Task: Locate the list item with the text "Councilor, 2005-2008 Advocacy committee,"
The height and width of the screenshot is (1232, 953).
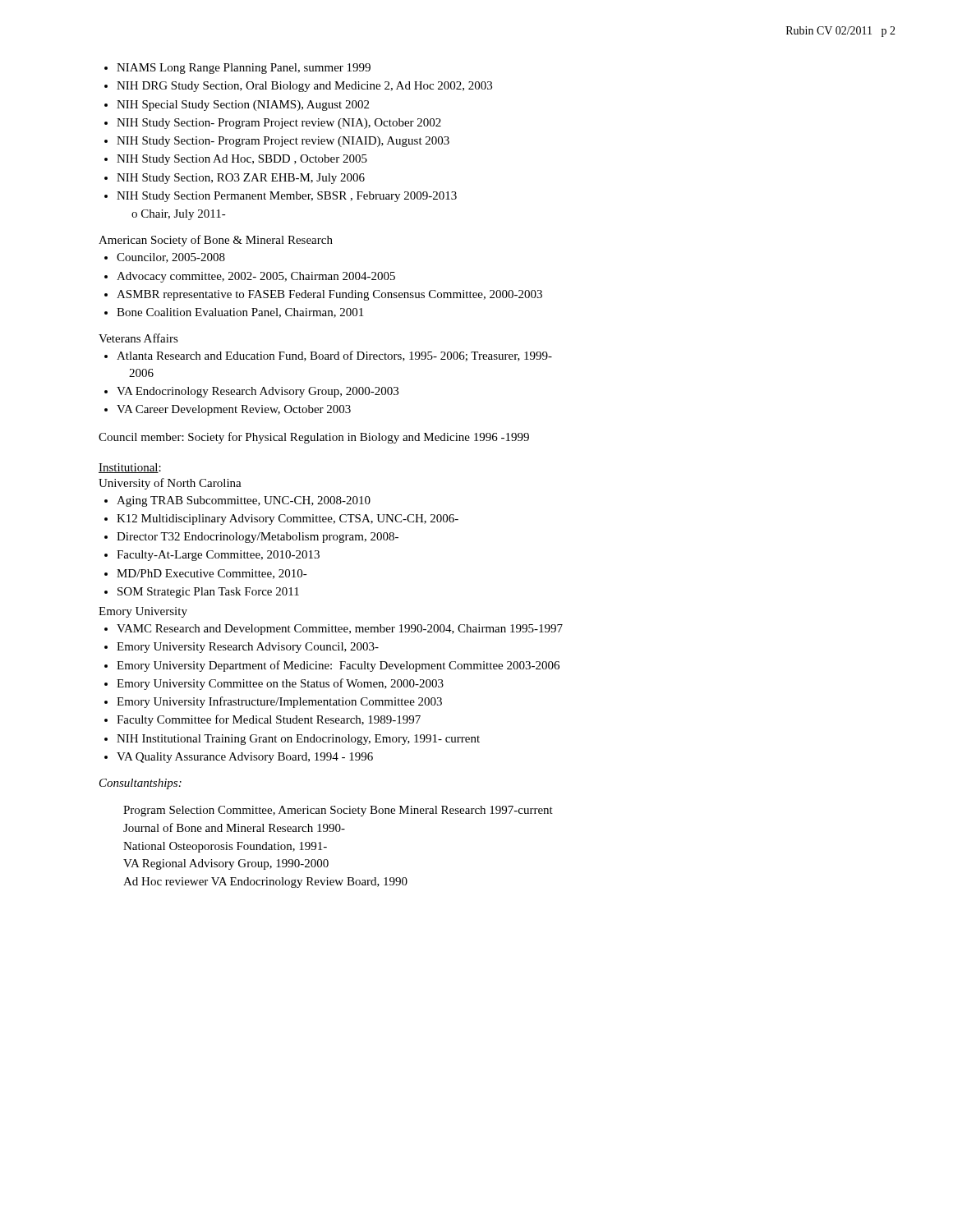Action: 493,285
